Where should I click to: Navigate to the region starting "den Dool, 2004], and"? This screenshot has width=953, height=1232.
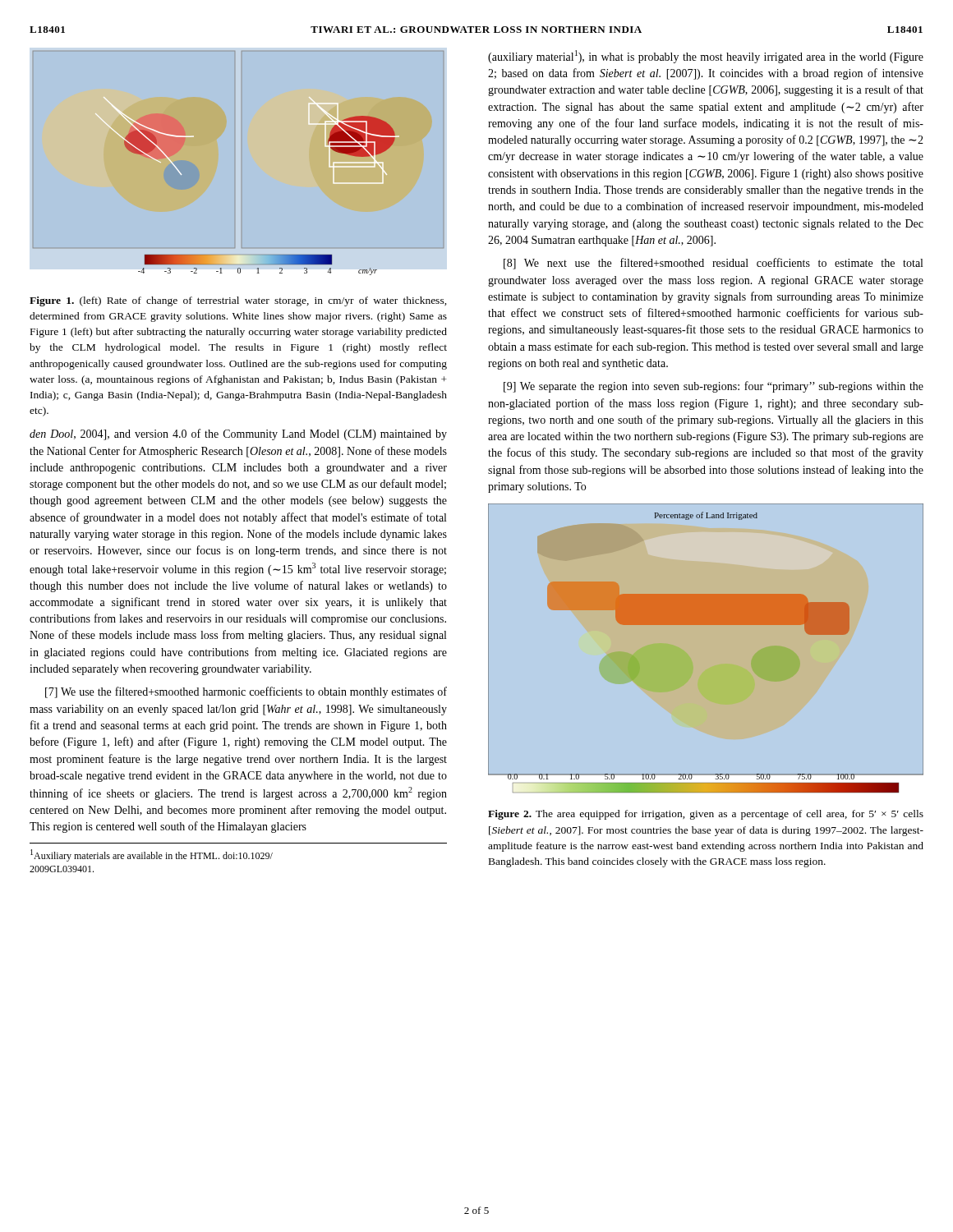(238, 552)
